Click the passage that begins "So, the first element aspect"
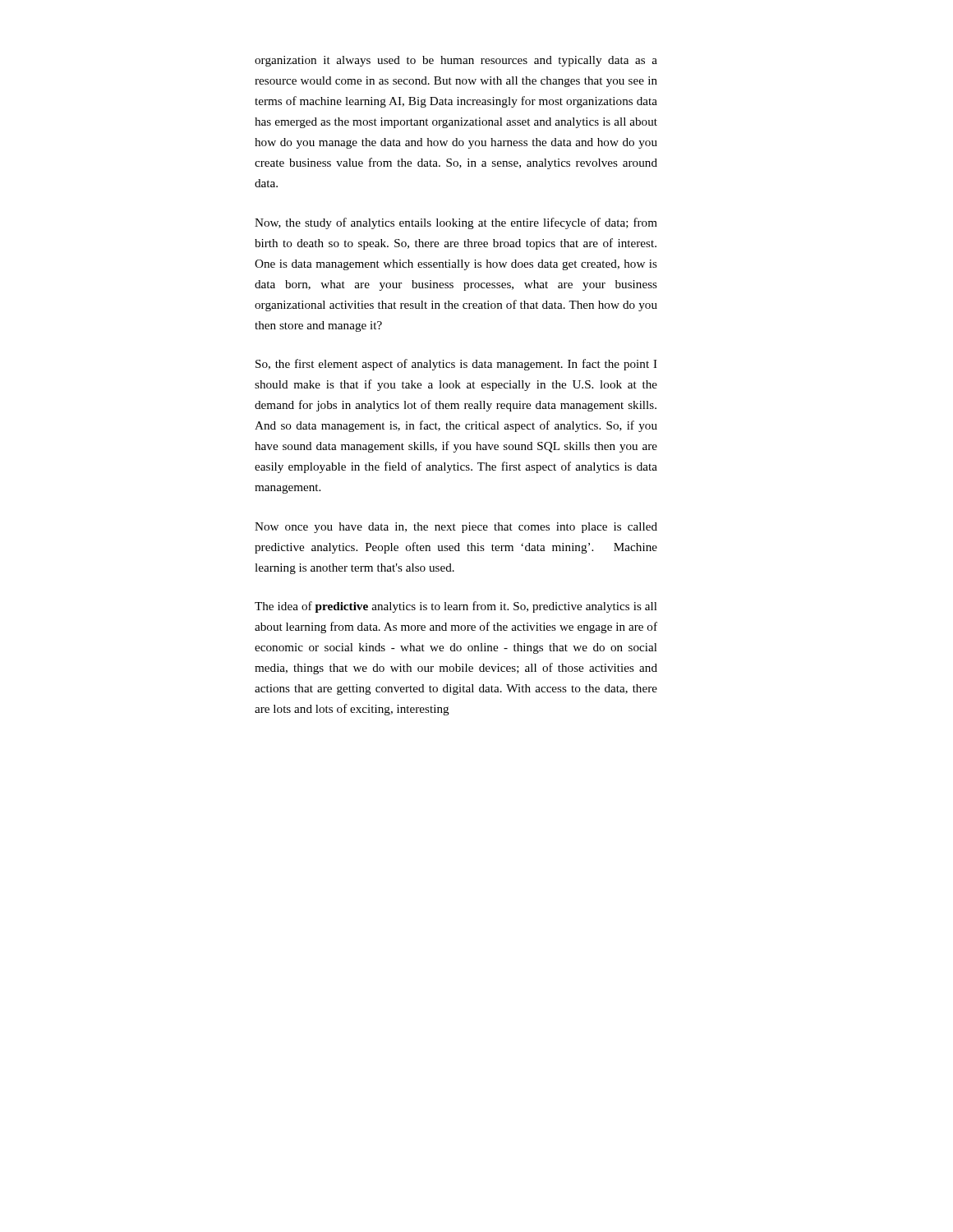This screenshot has width=953, height=1232. [x=456, y=425]
